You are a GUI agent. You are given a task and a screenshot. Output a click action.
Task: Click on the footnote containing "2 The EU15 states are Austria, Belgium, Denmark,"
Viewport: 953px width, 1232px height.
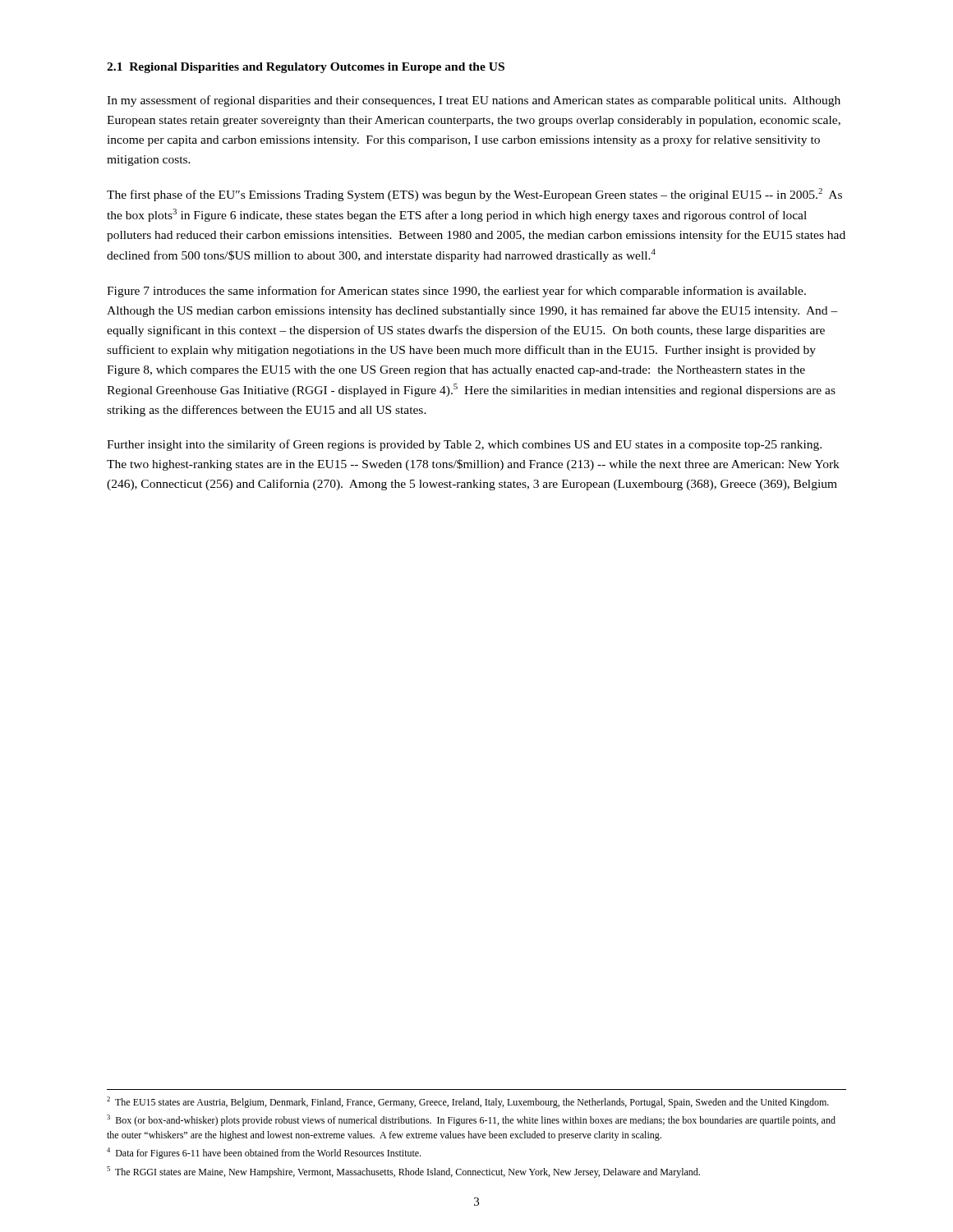(x=468, y=1102)
